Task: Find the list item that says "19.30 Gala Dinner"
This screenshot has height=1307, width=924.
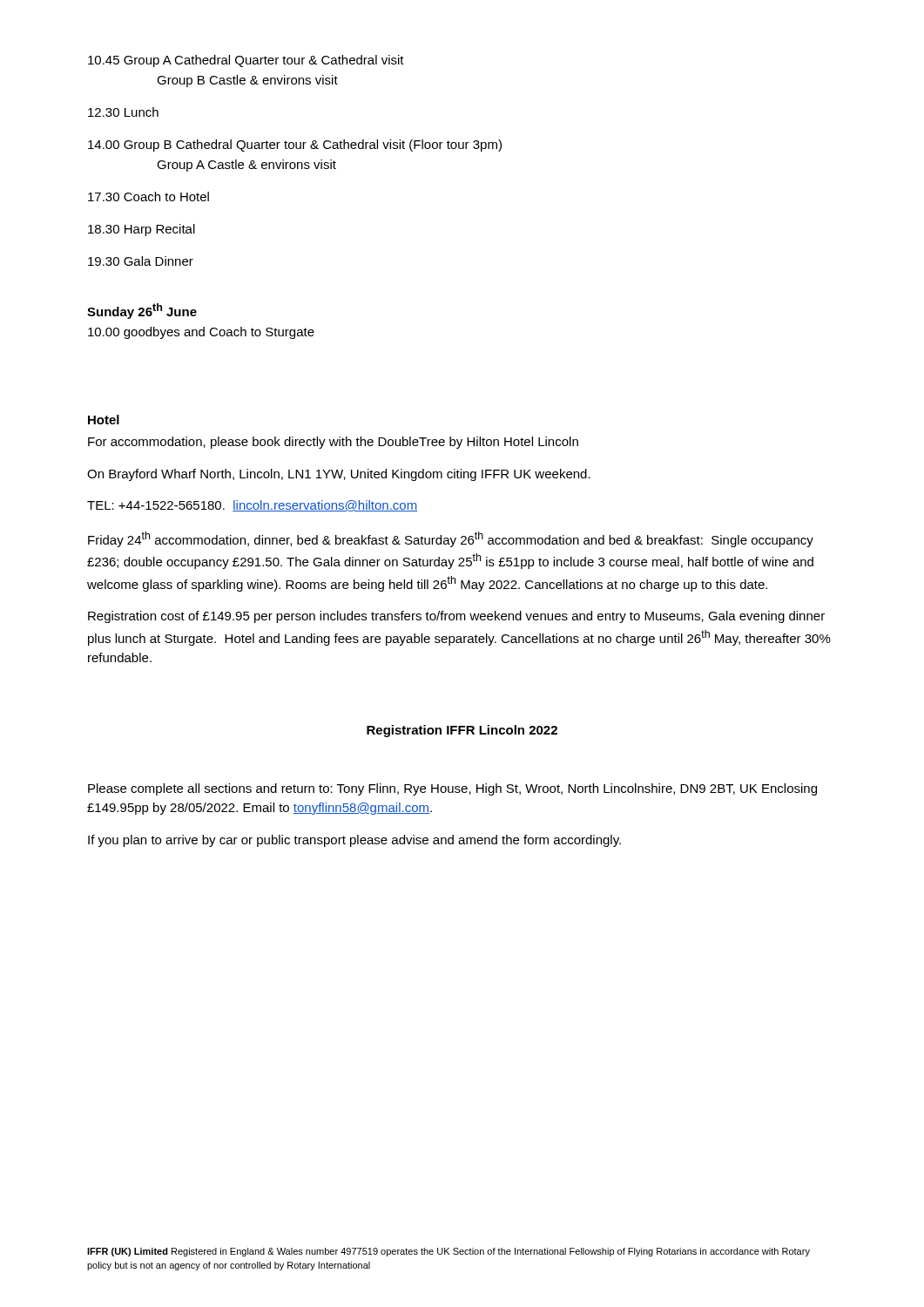Action: (x=140, y=261)
